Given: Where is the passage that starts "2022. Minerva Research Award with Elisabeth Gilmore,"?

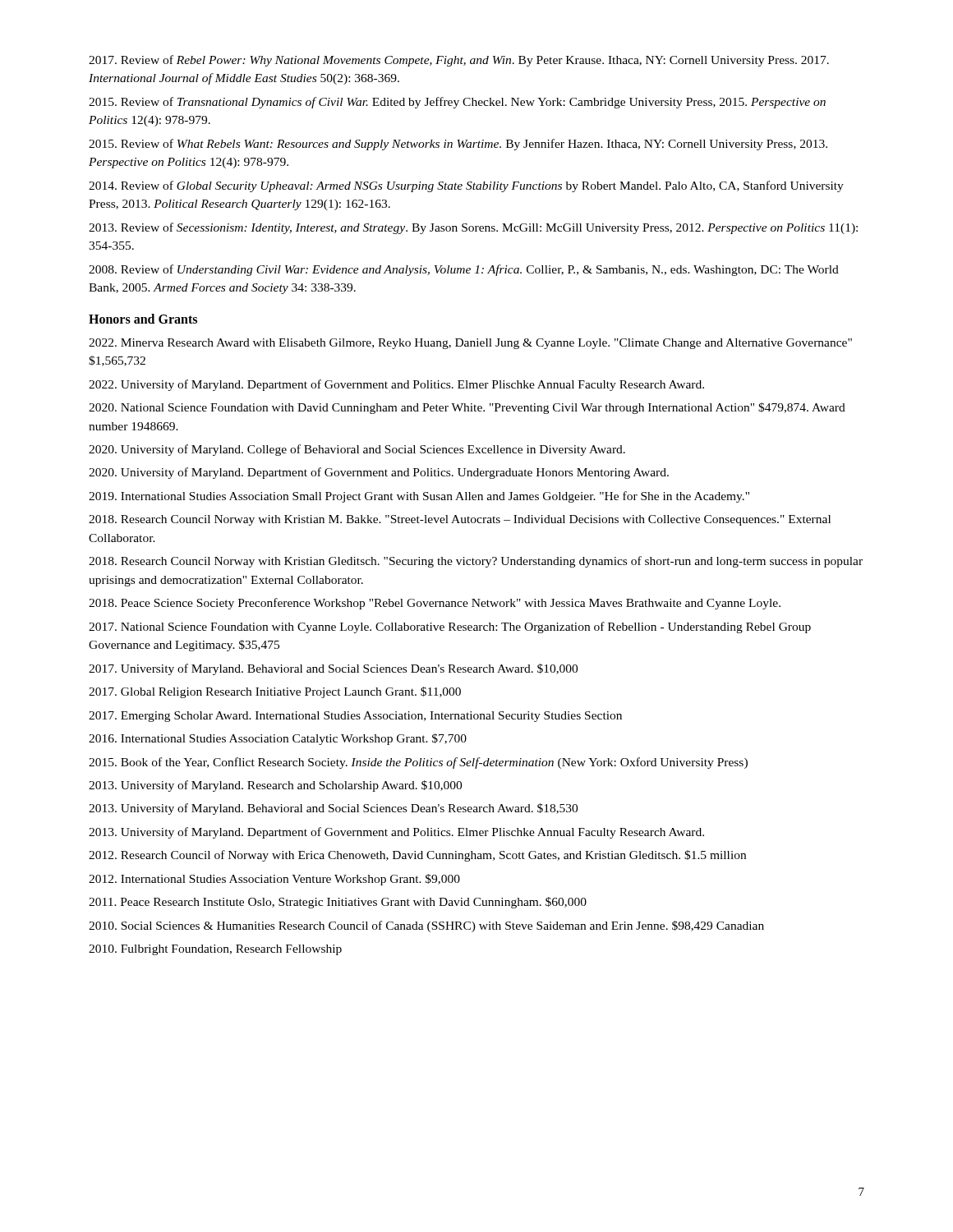Looking at the screenshot, I should 476,352.
